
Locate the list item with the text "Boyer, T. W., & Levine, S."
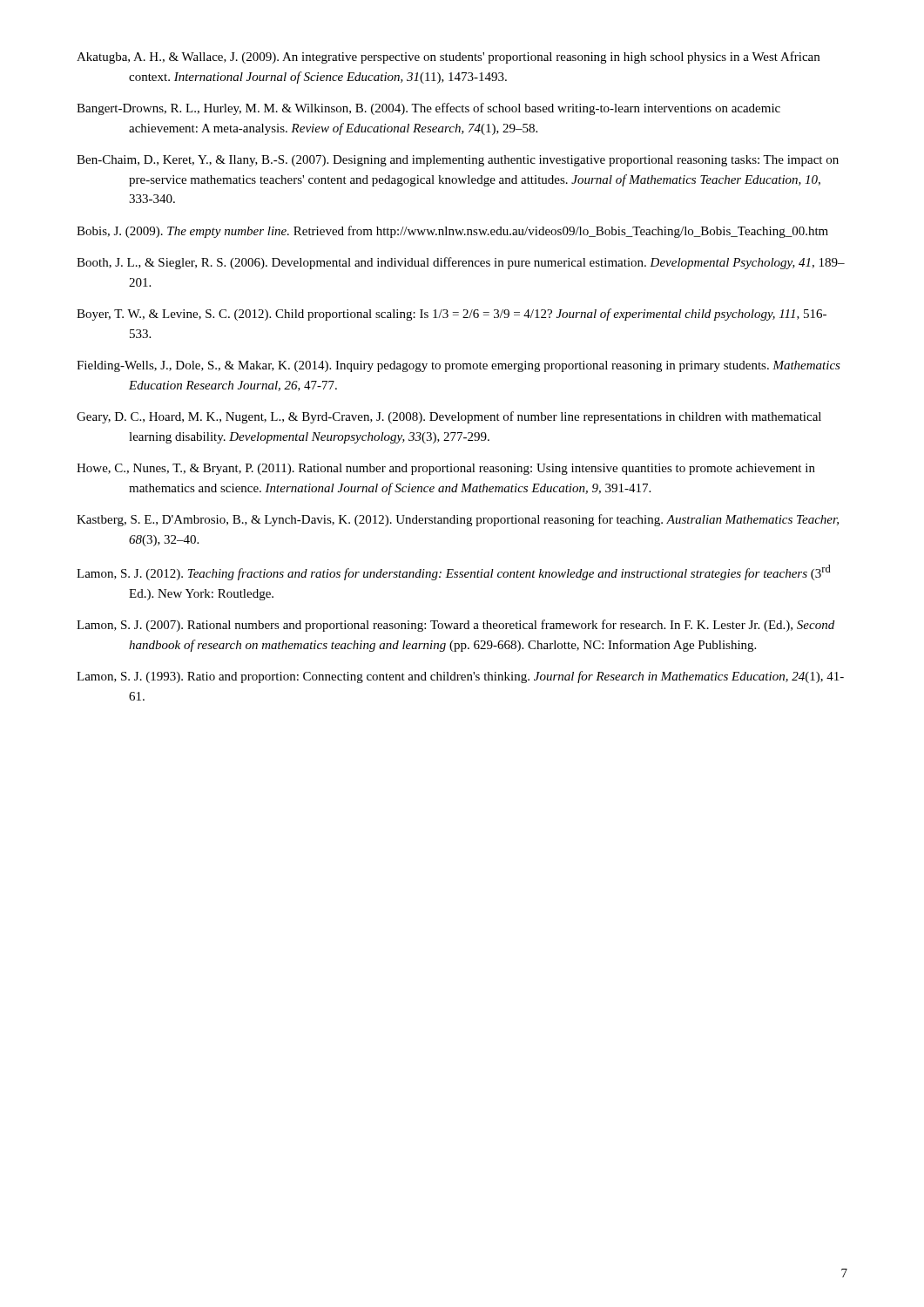(x=452, y=323)
